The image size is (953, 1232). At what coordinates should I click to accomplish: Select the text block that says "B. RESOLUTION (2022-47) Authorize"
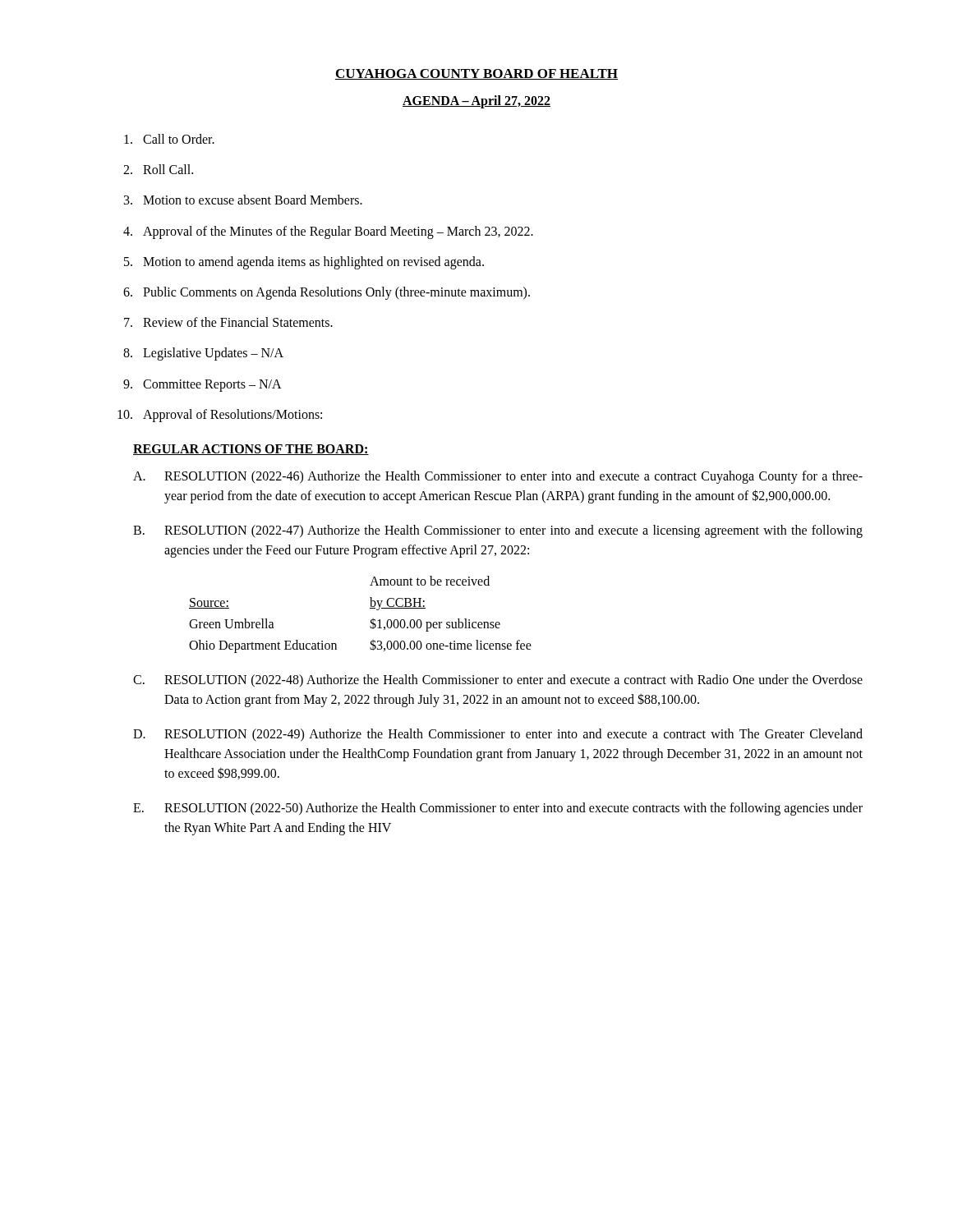498,588
